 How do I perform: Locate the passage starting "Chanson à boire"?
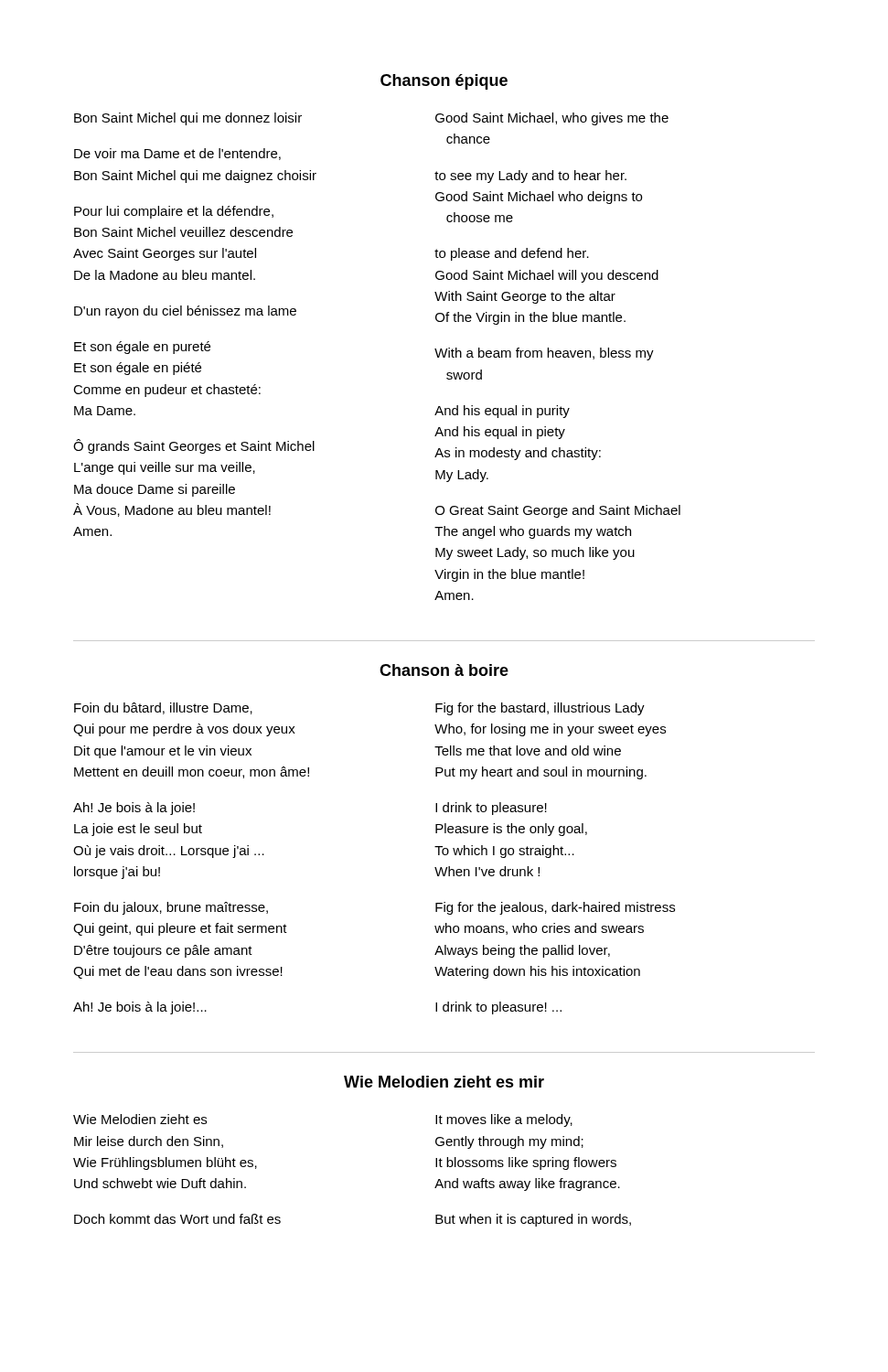coord(444,670)
